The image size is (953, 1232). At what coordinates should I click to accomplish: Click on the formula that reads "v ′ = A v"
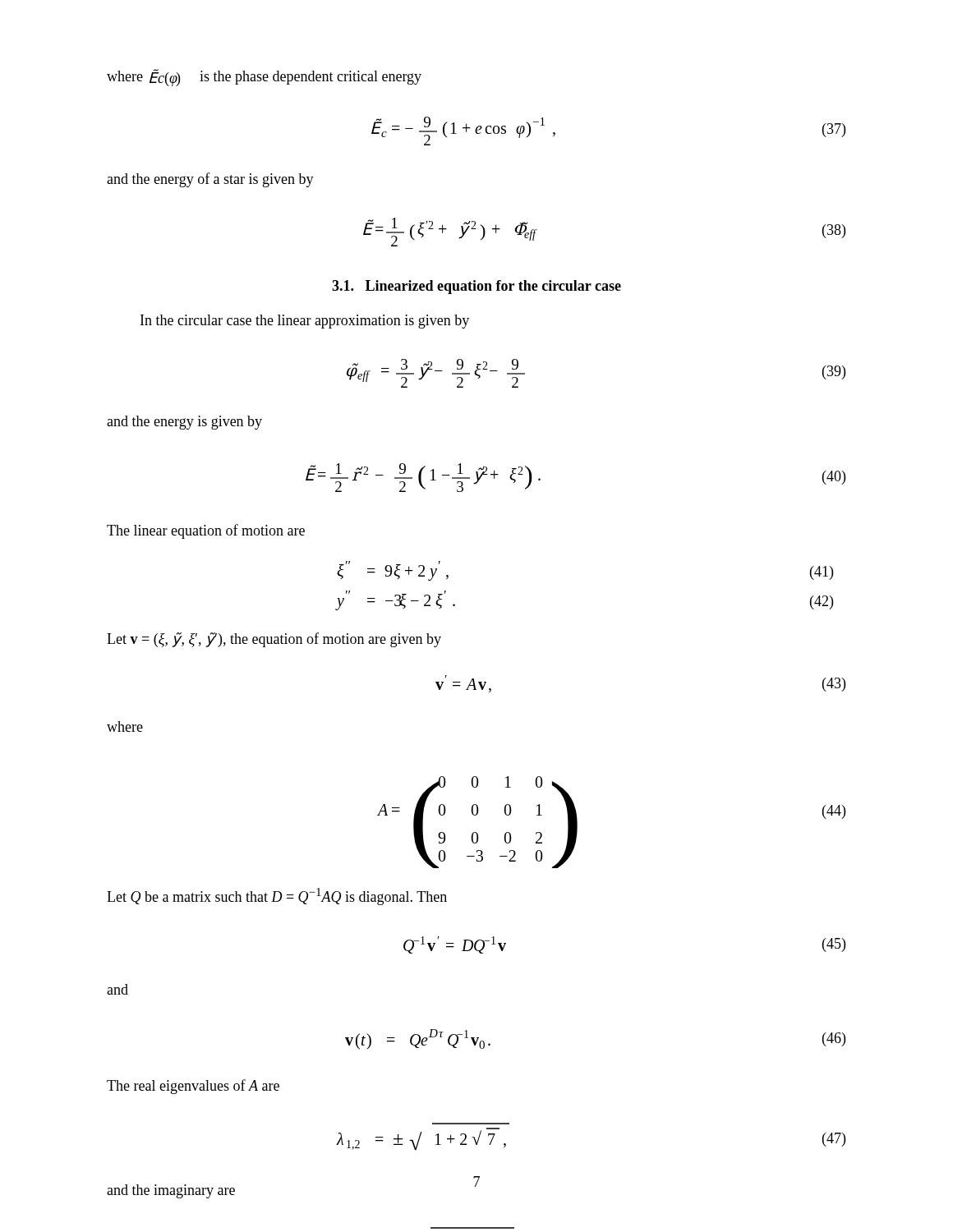click(470, 684)
